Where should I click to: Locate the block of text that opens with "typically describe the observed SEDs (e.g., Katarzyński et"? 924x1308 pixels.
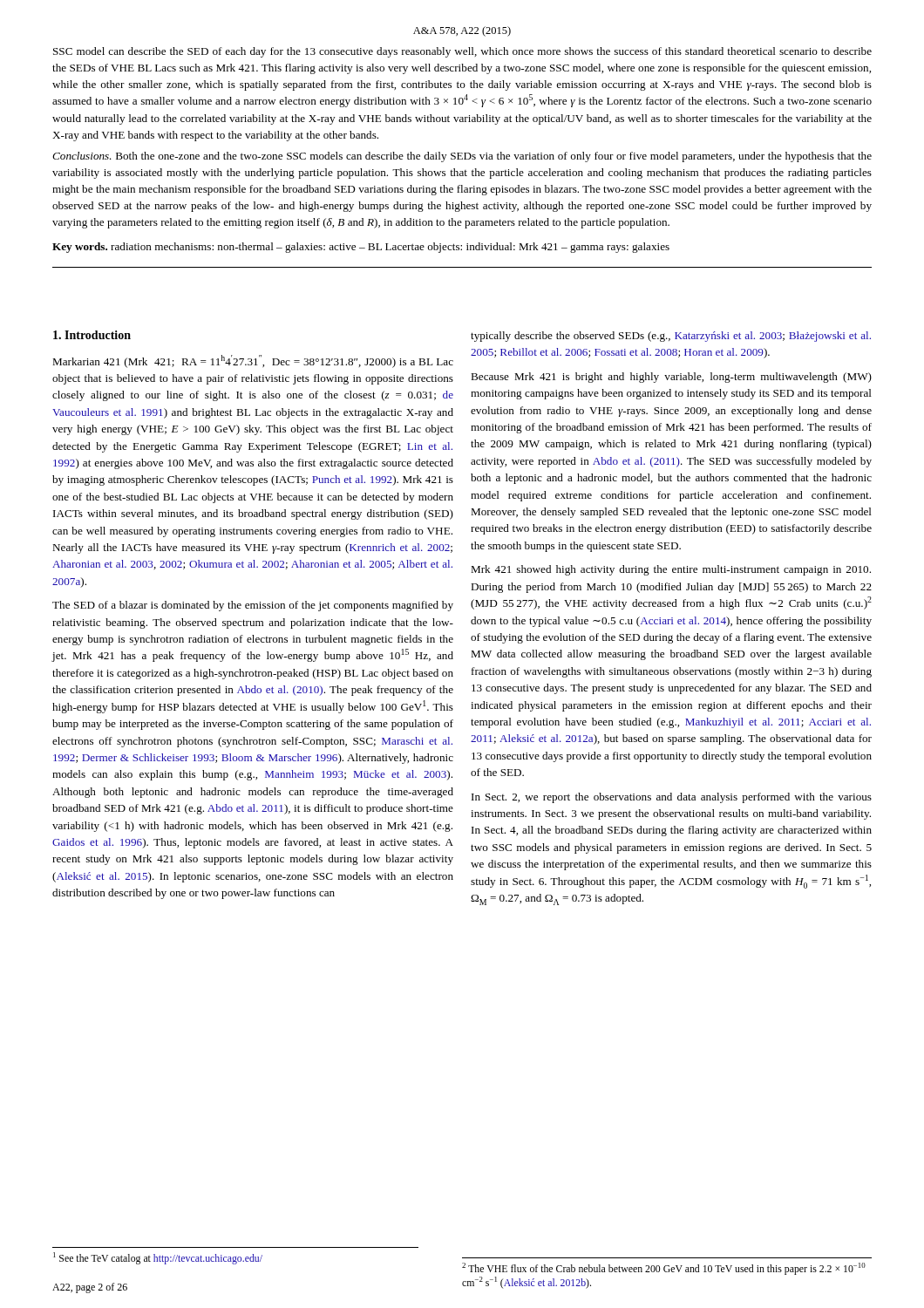pos(671,617)
